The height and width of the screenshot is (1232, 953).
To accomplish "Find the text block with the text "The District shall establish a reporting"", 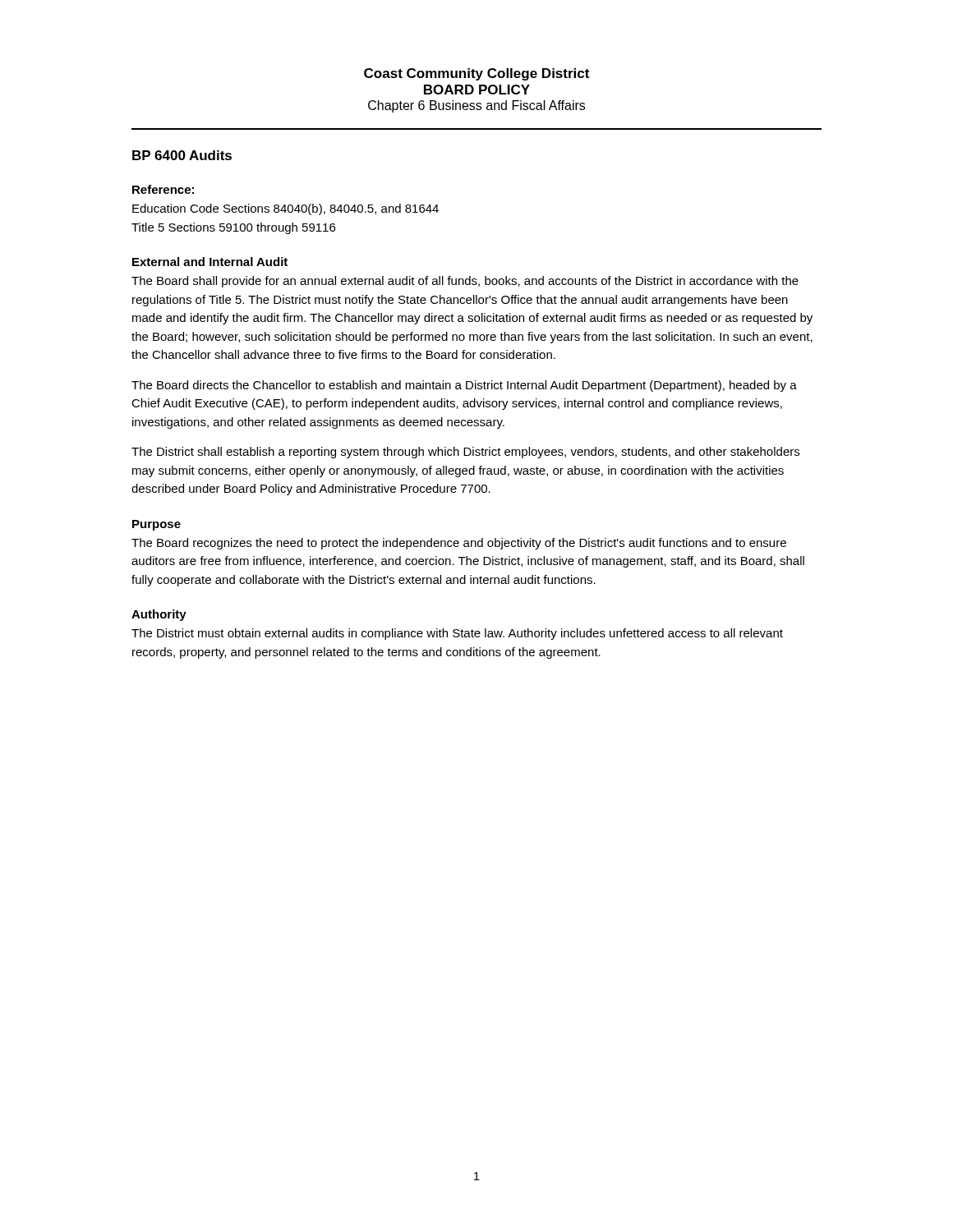I will click(x=466, y=470).
